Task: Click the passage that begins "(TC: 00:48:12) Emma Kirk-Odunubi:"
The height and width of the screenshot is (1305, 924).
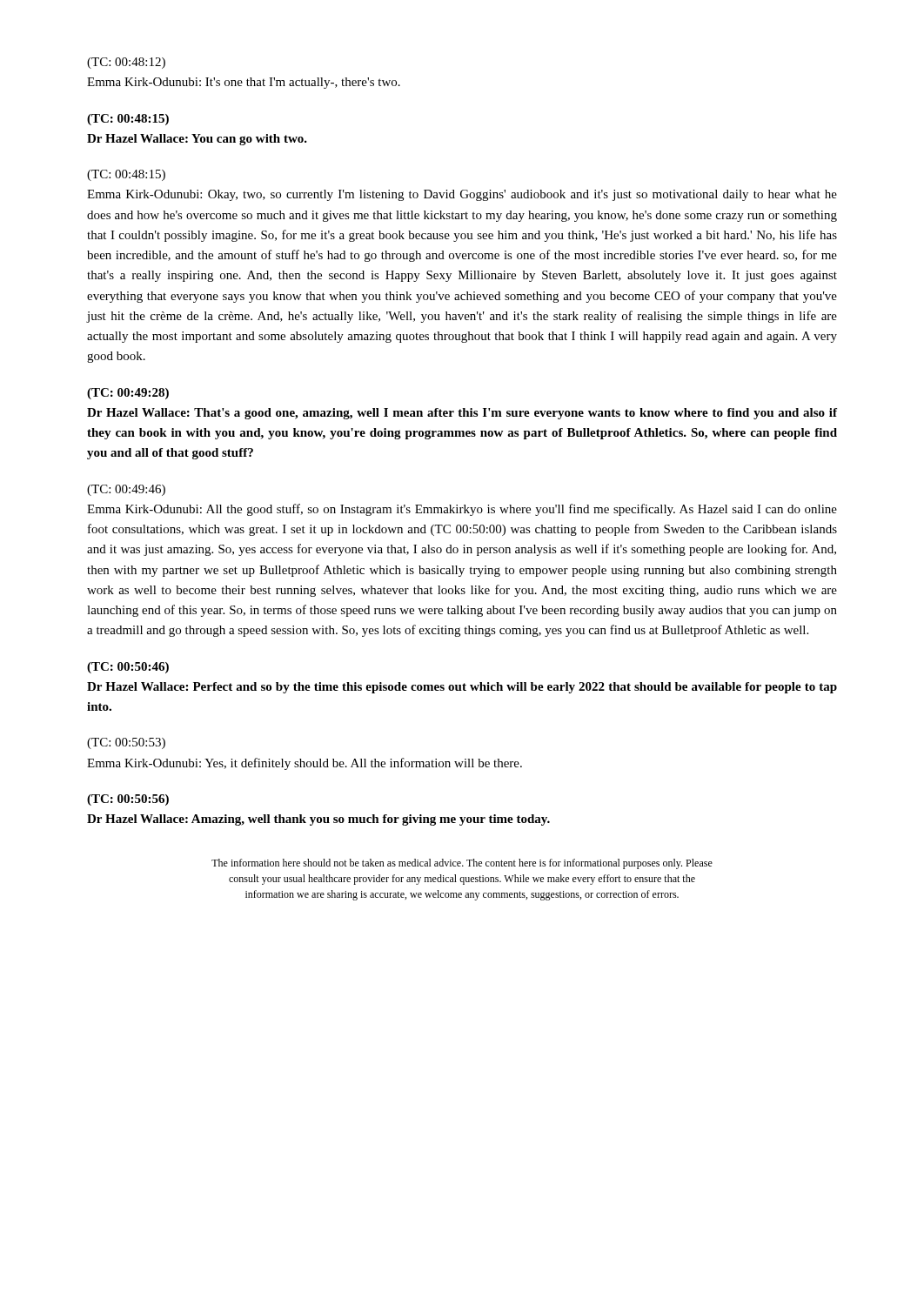Action: click(126, 63)
